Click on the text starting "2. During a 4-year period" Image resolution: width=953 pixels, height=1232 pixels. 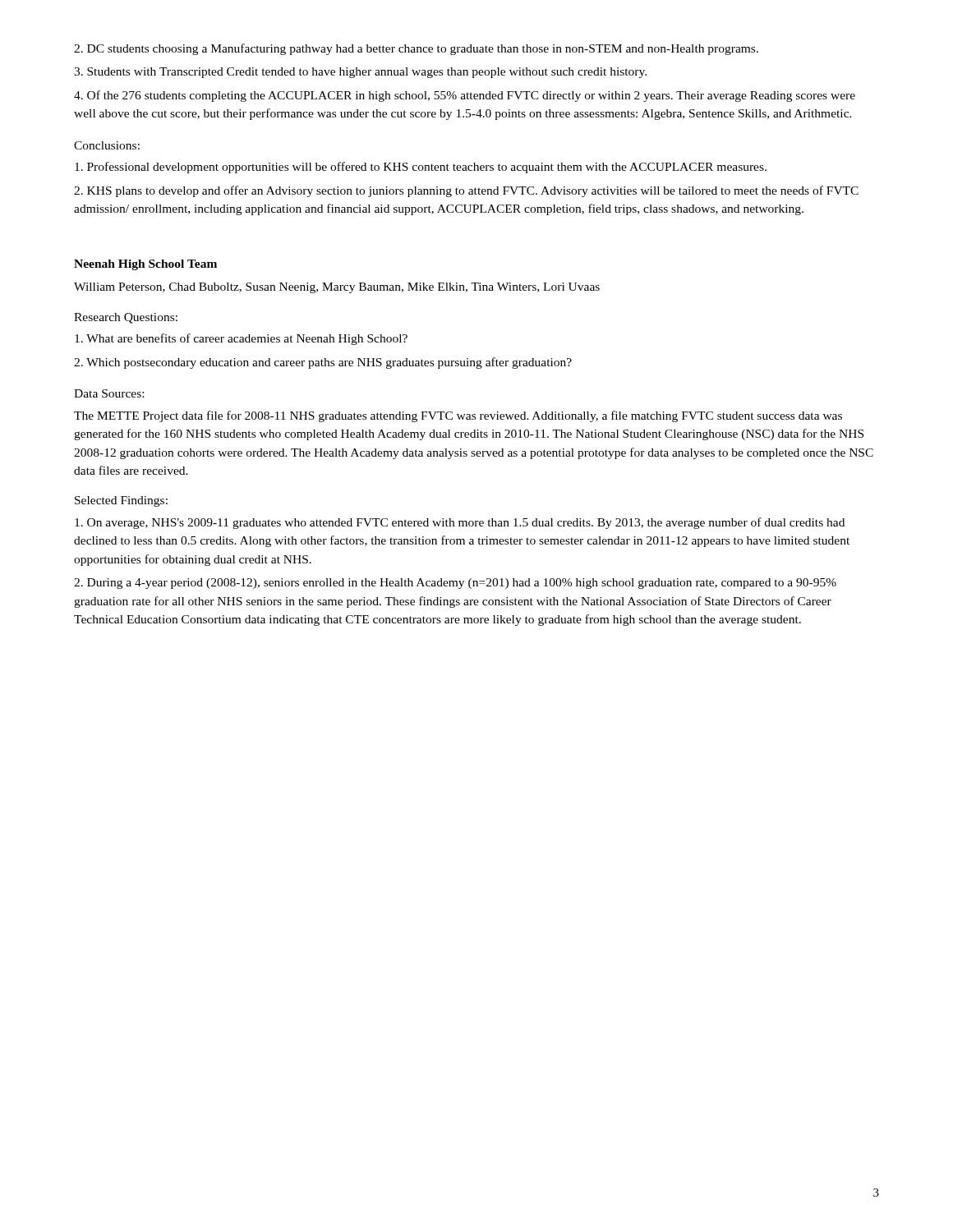455,601
